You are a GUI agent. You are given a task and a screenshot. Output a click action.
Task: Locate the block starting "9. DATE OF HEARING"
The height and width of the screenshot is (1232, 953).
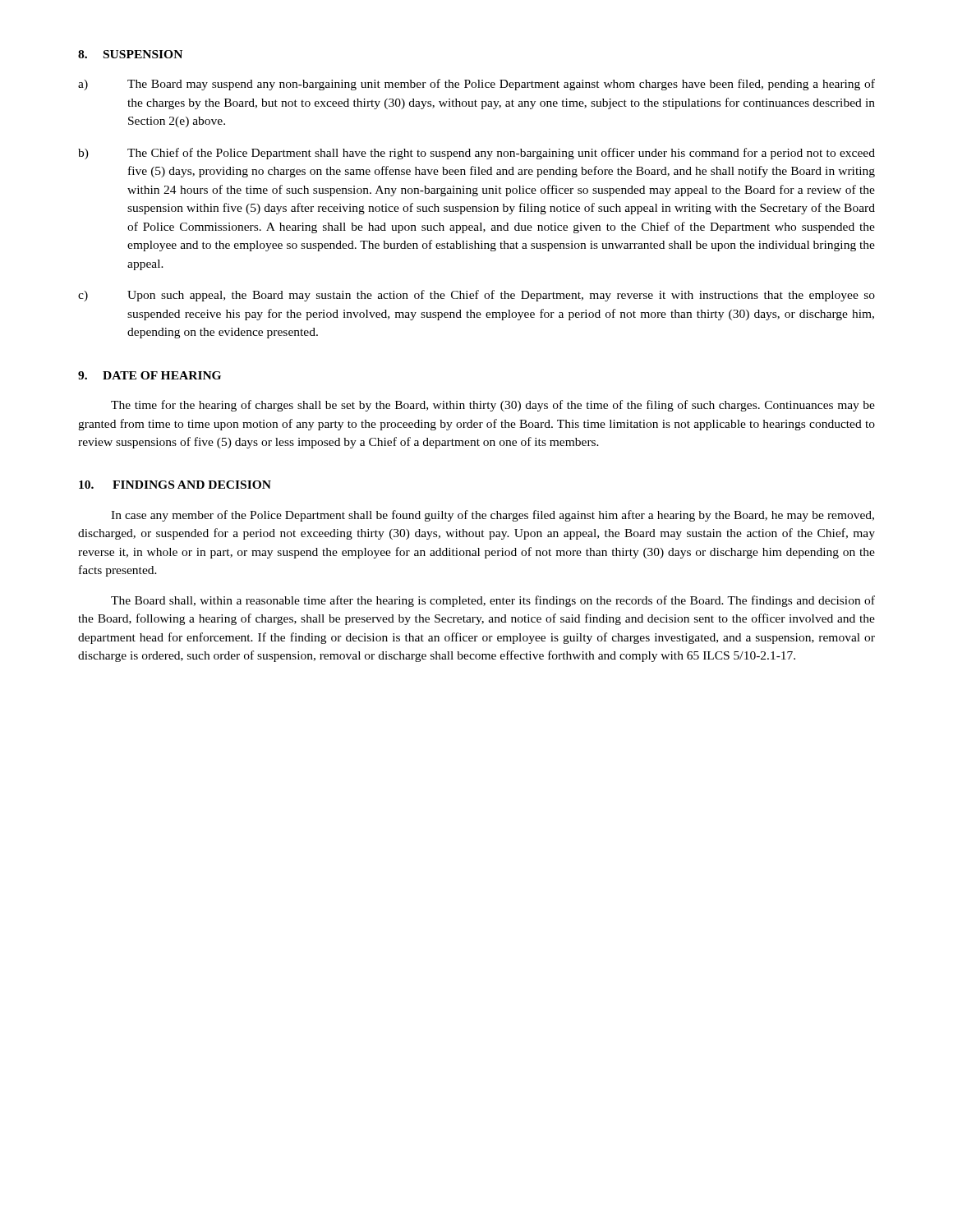pyautogui.click(x=150, y=375)
